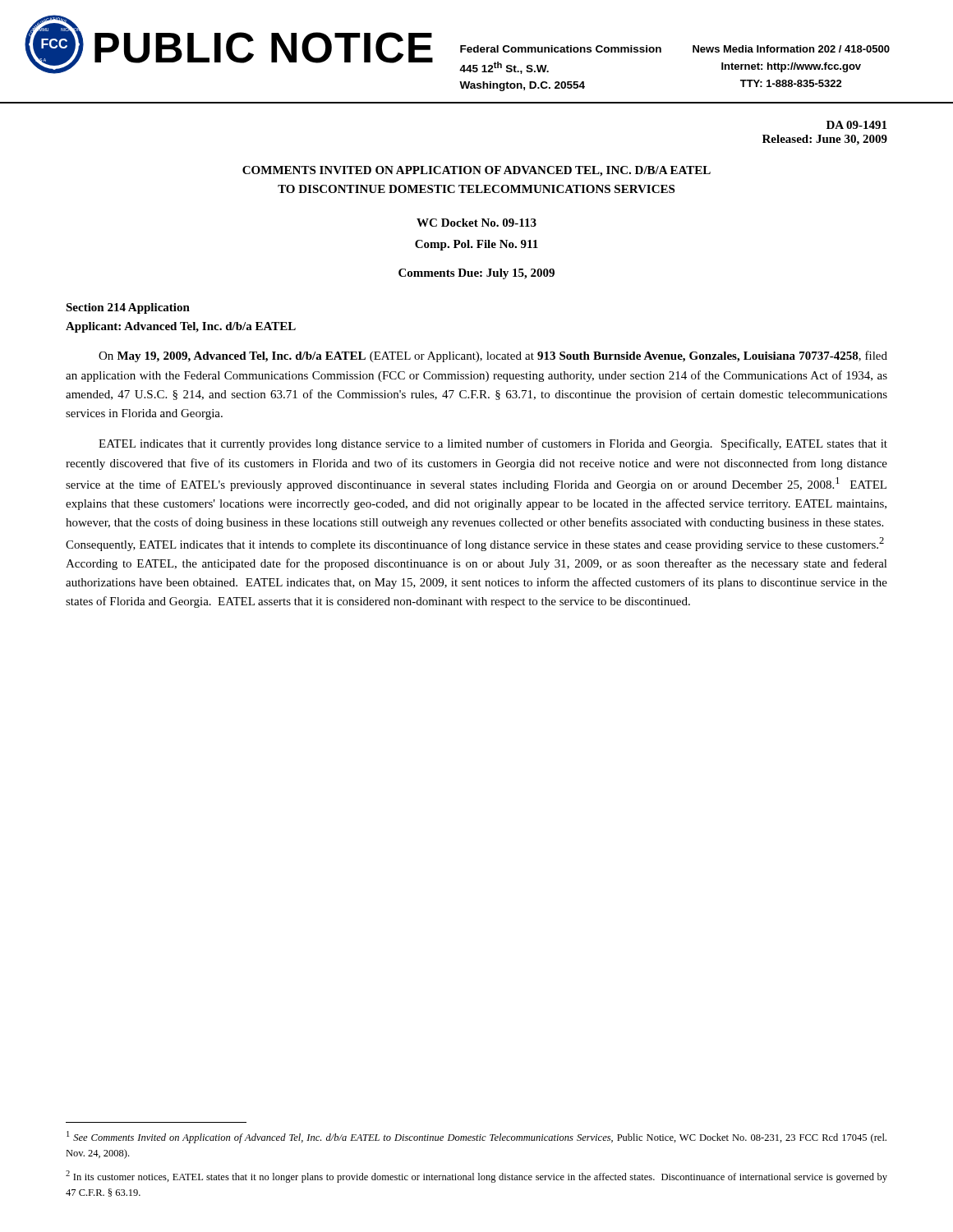Point to the text block starting "1 See Comments Invited on Application of"
This screenshot has height=1232, width=953.
476,1144
